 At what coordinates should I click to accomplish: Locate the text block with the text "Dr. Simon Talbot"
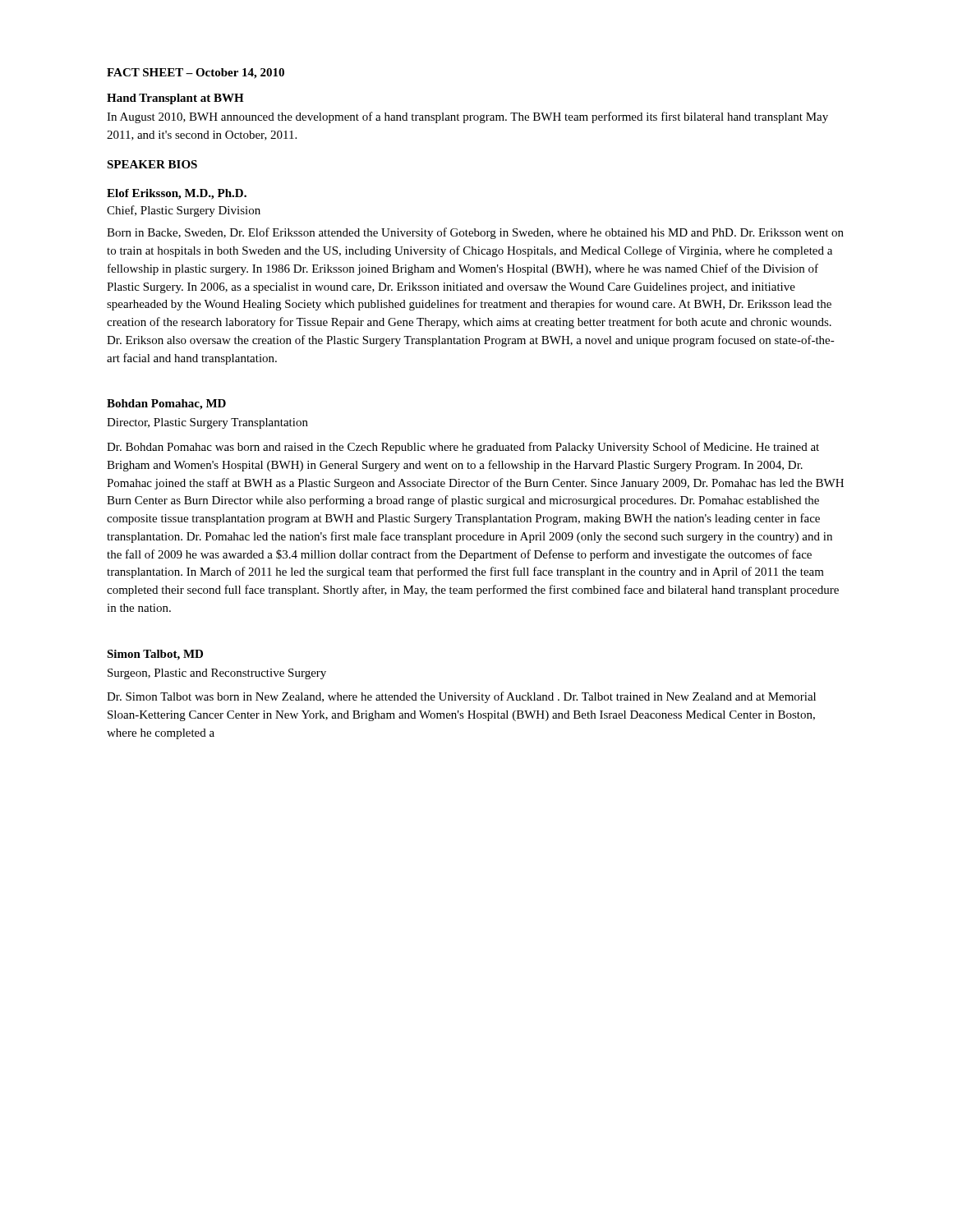462,715
